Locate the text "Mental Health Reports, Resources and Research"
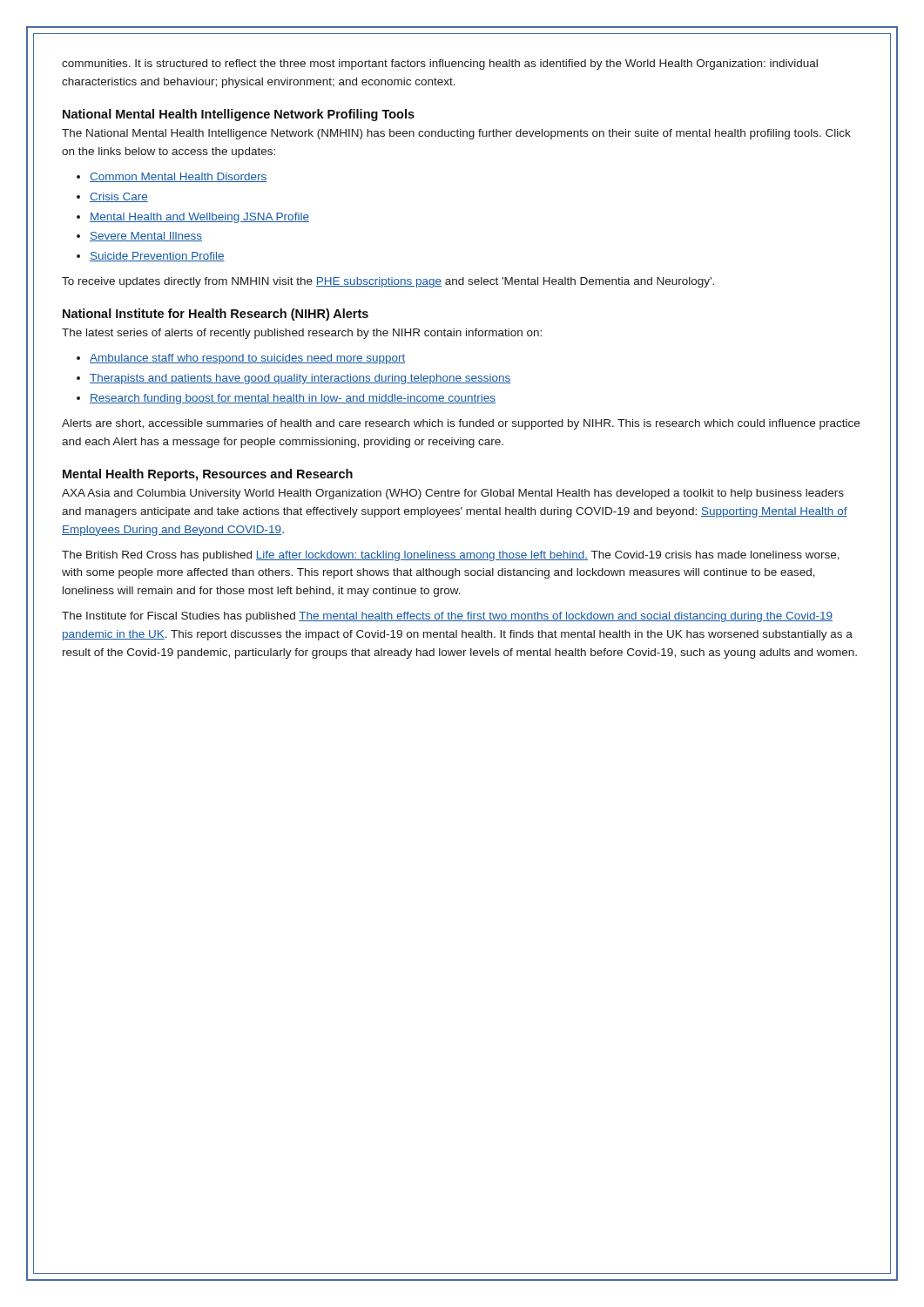This screenshot has height=1307, width=924. coord(208,475)
